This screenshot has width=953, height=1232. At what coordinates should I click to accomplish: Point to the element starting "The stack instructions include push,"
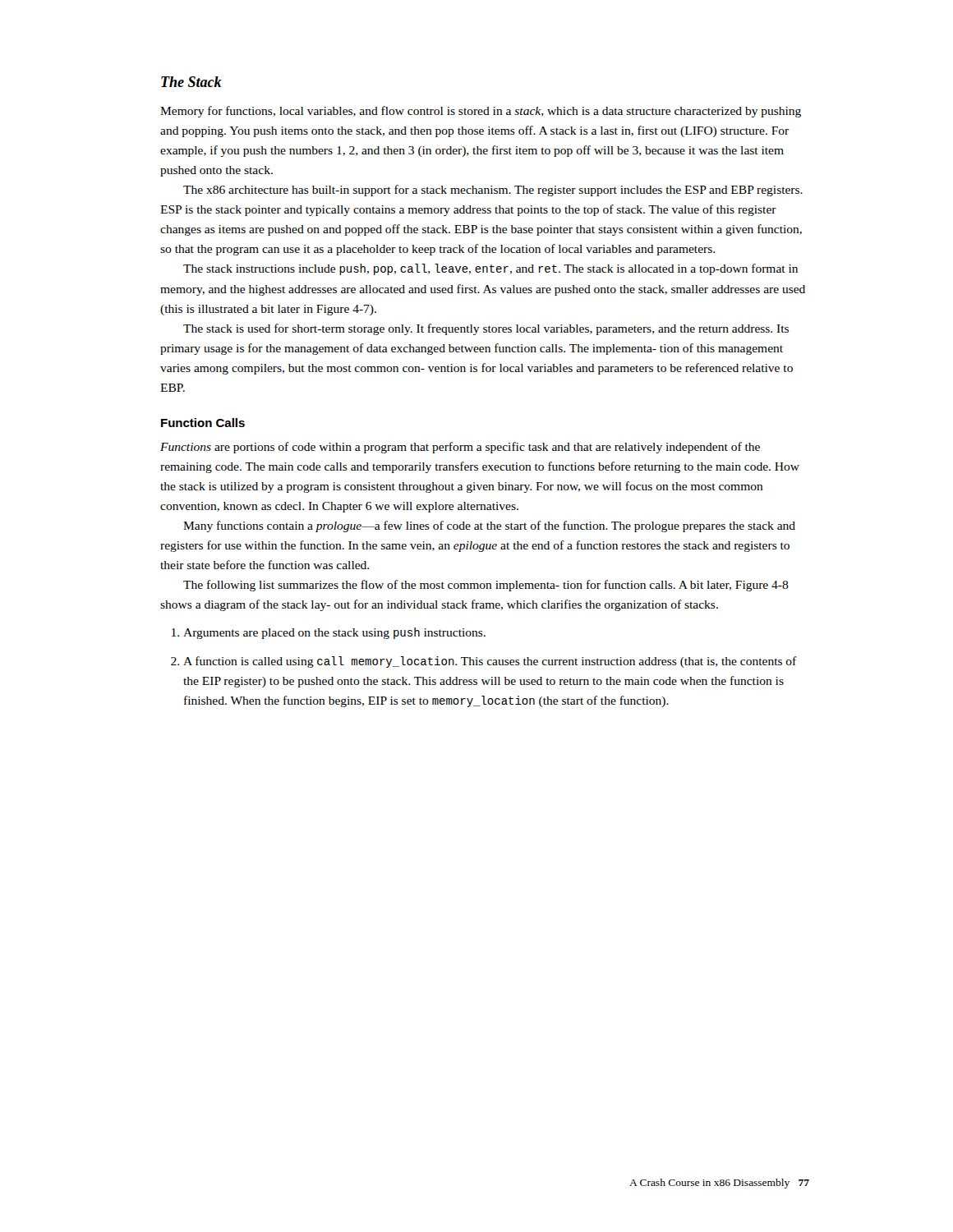(x=485, y=289)
